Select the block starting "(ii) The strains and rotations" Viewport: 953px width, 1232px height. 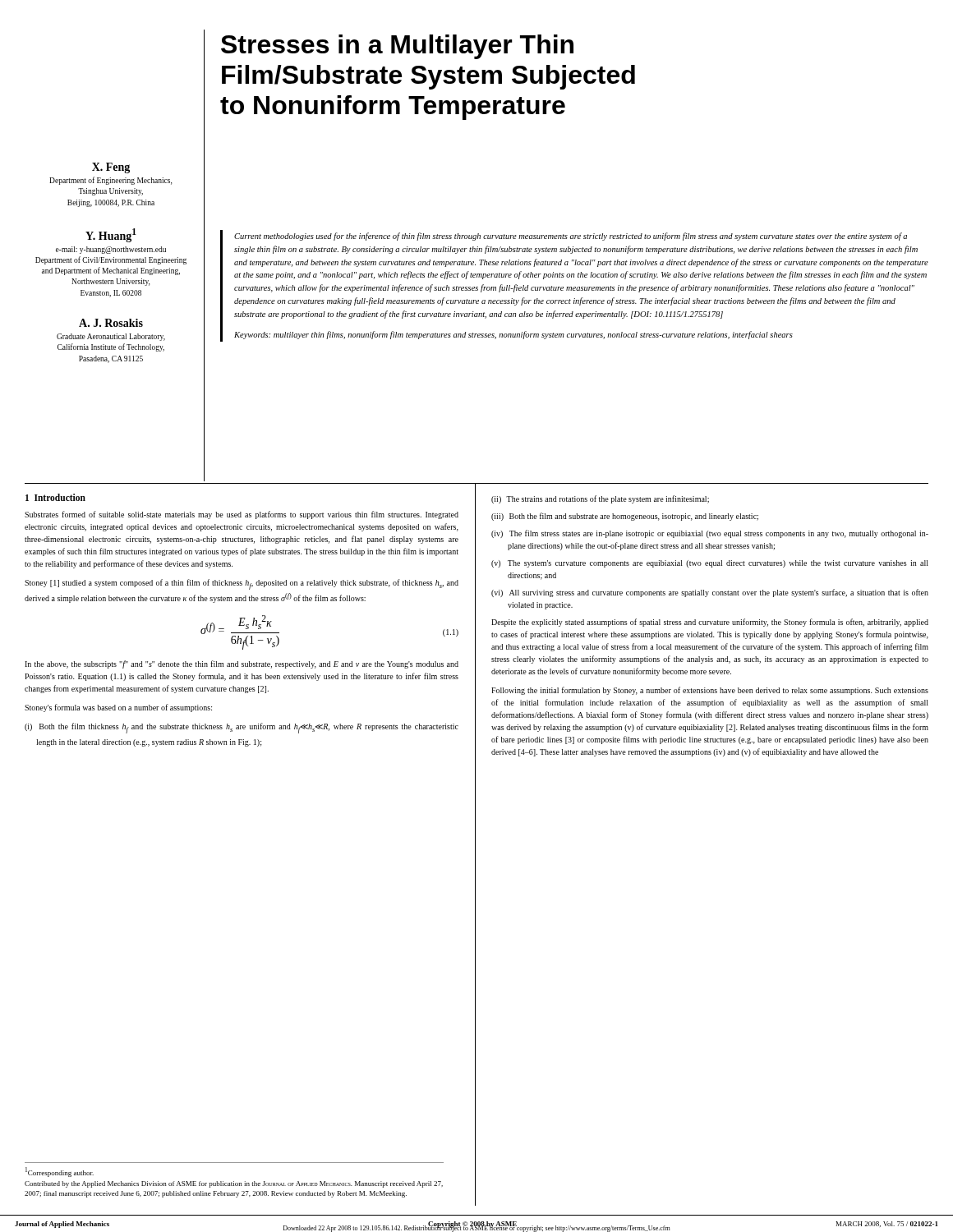point(600,499)
